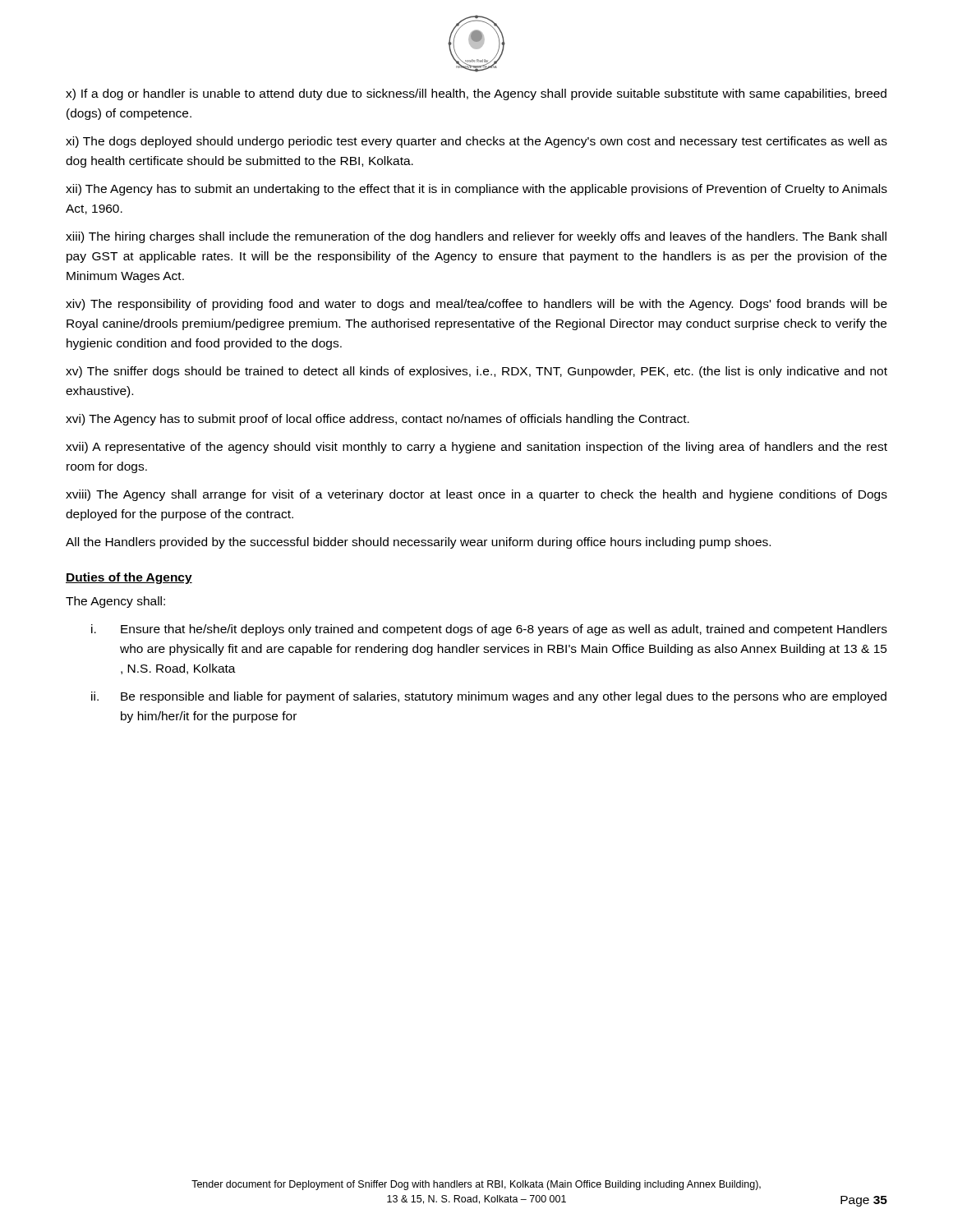Screen dimensions: 1232x953
Task: Navigate to the text starting "All the Handlers provided"
Action: click(419, 542)
